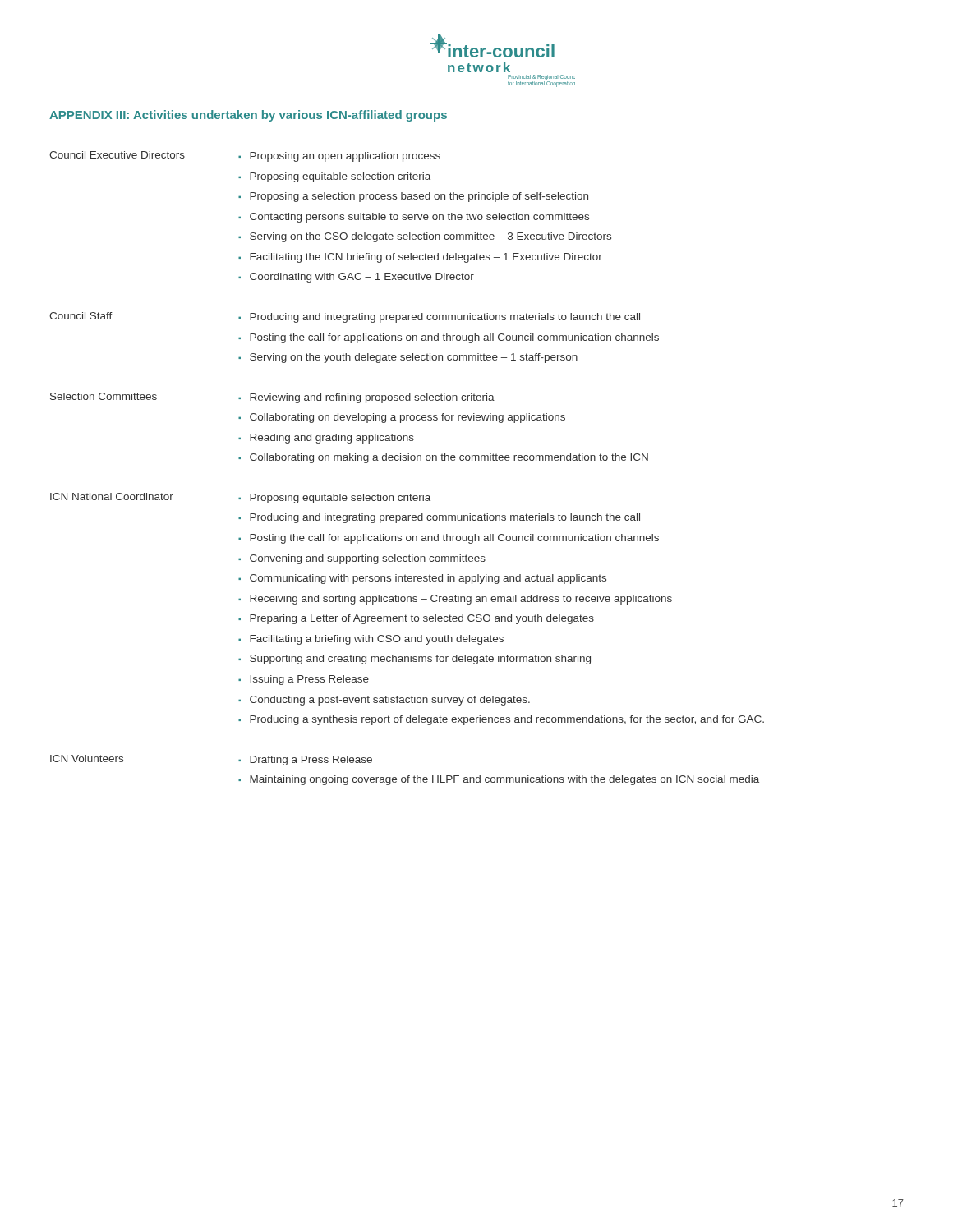
Task: Select the element starting "▪ Conducting a"
Action: point(384,701)
